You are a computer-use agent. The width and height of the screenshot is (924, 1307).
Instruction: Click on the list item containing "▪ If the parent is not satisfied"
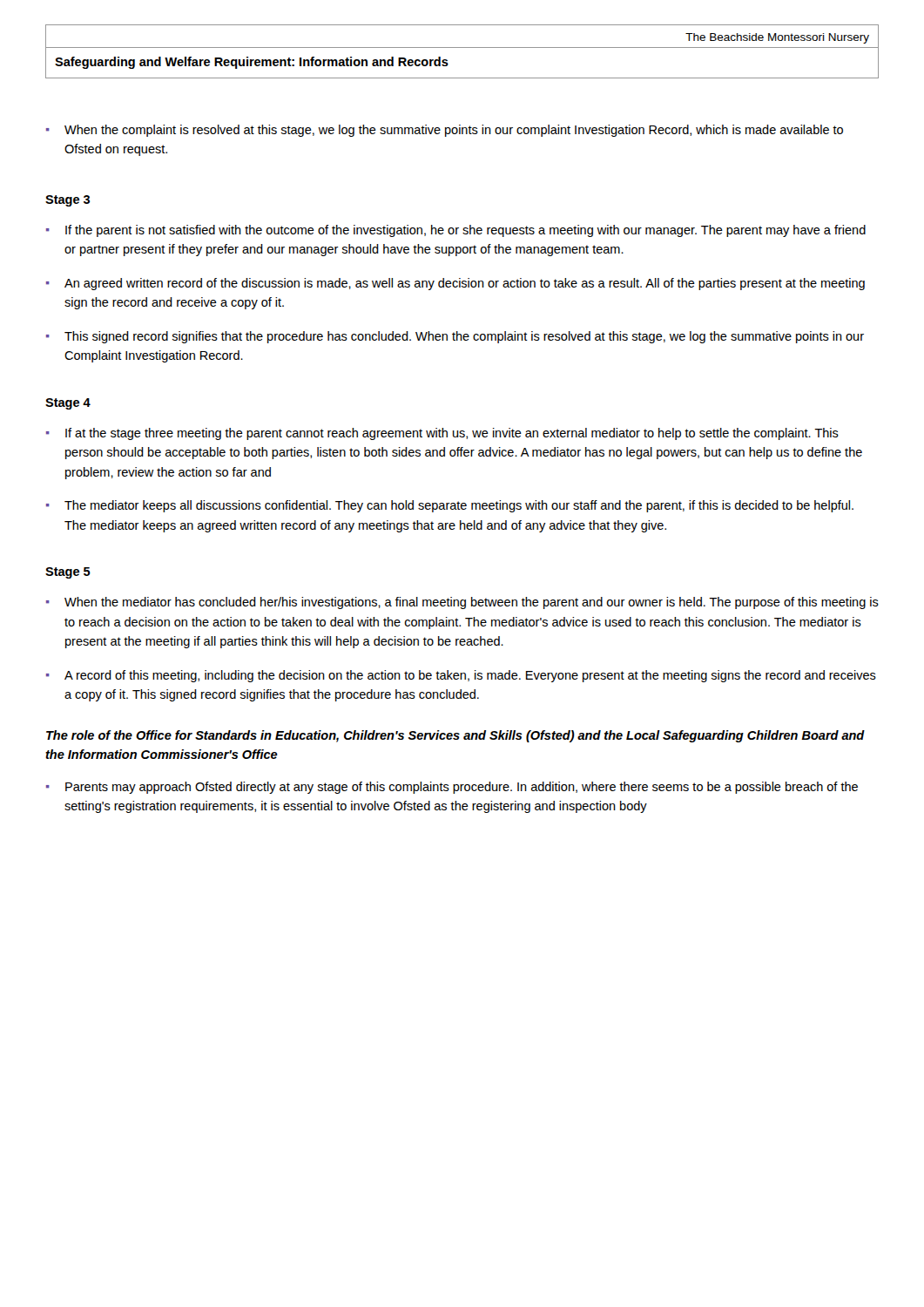coord(462,240)
